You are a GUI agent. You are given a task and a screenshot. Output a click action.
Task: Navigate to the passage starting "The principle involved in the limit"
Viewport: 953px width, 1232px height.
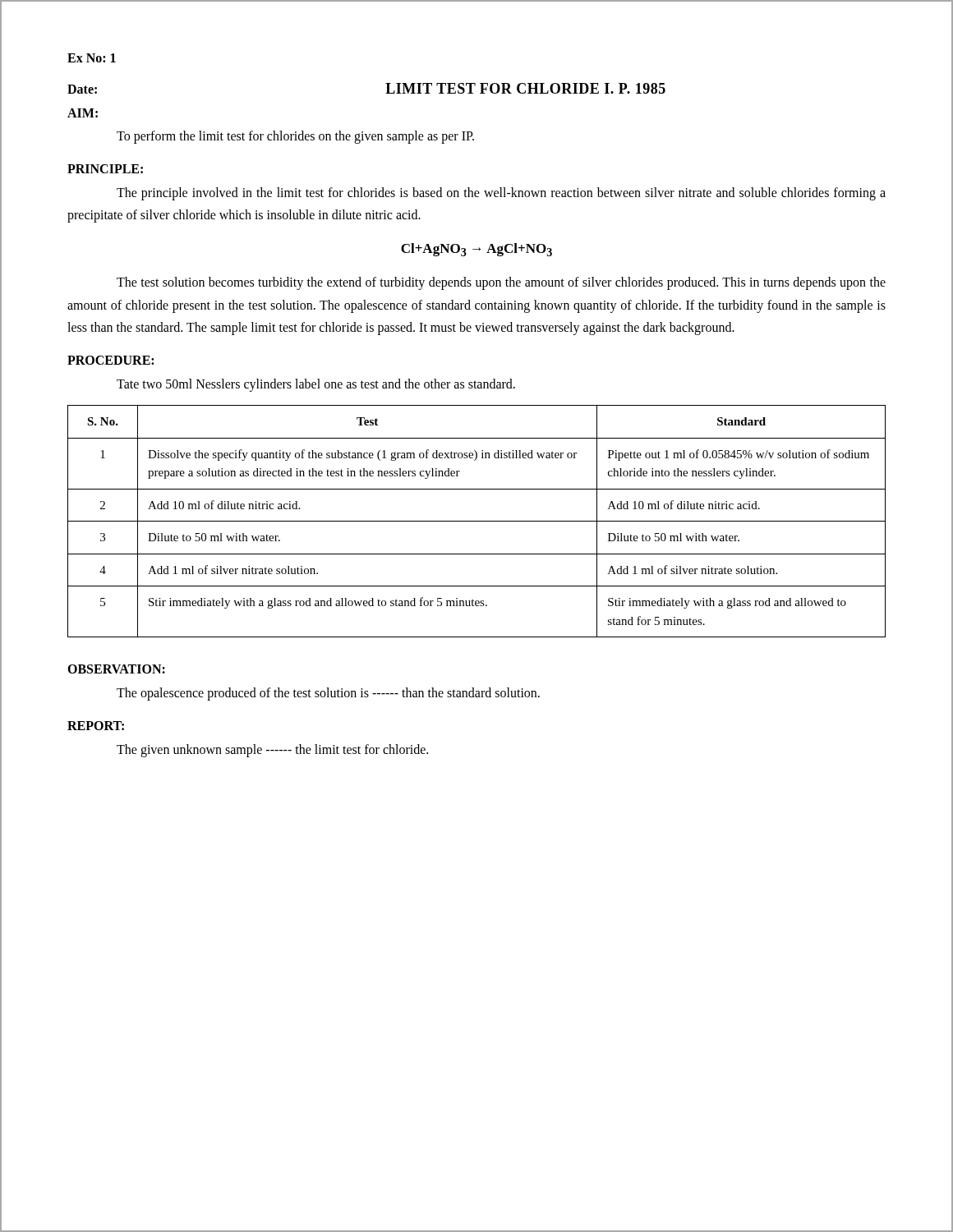[x=476, y=203]
